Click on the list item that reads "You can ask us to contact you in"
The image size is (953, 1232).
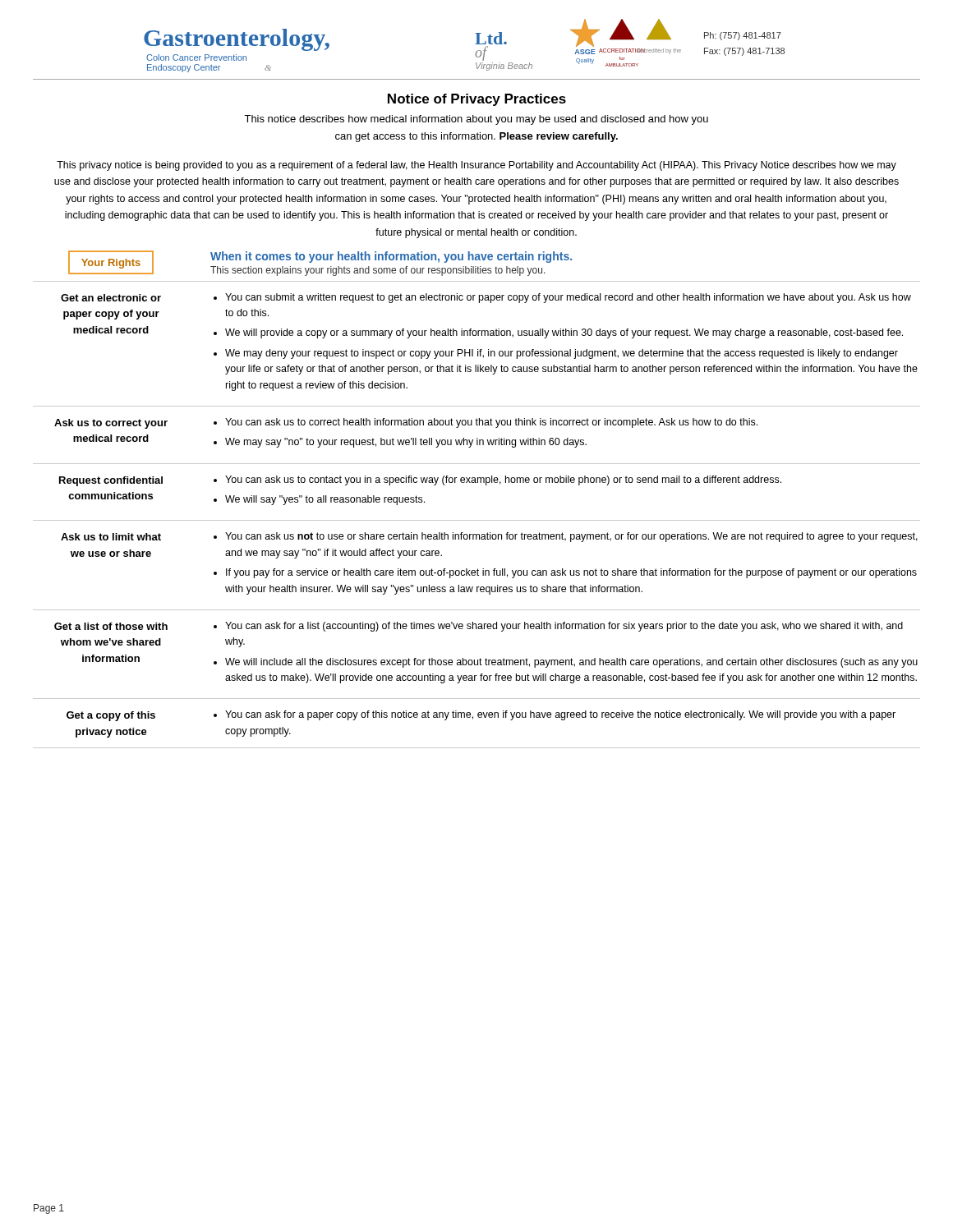pyautogui.click(x=504, y=479)
